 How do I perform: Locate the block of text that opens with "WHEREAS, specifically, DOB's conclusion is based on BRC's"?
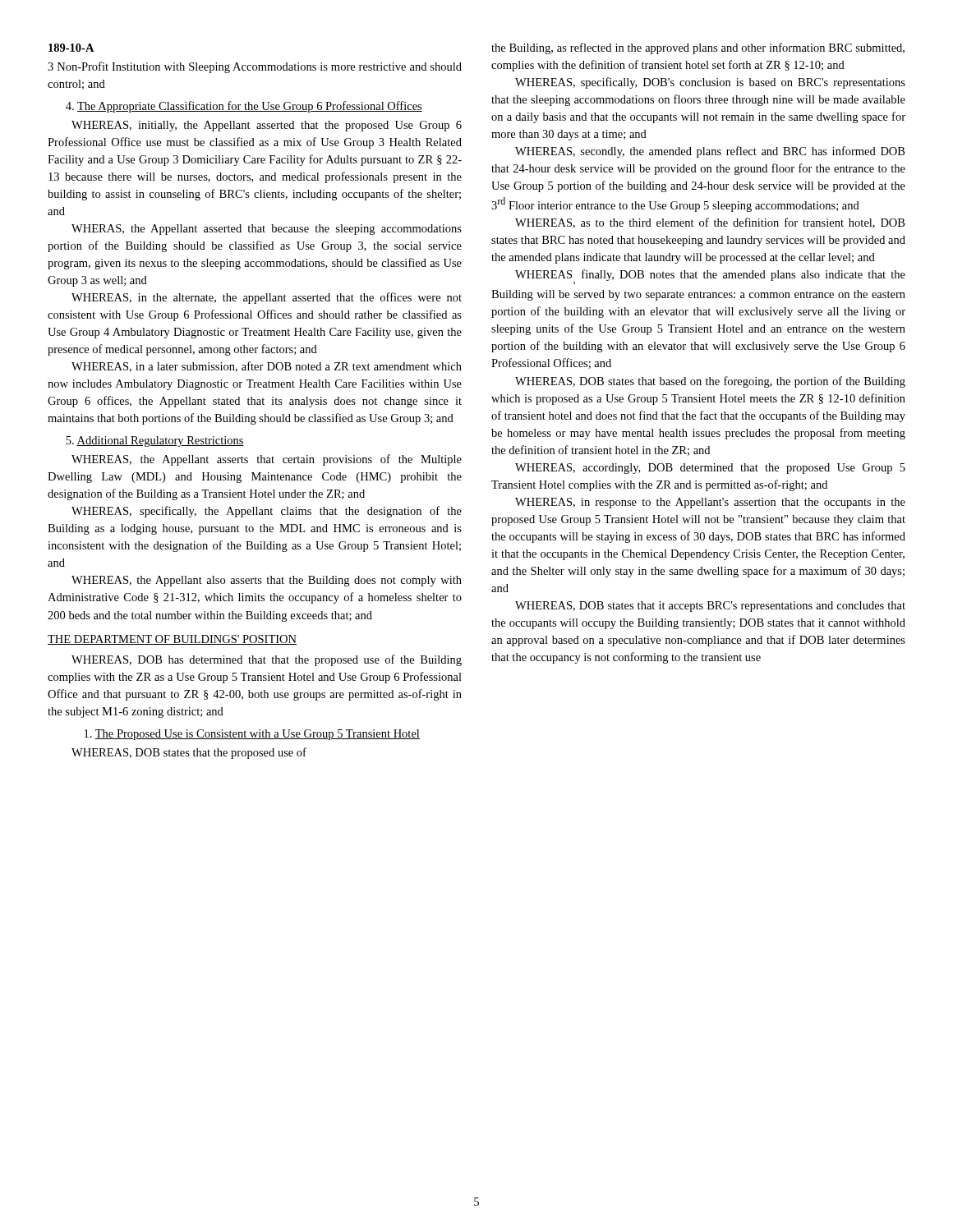(698, 108)
